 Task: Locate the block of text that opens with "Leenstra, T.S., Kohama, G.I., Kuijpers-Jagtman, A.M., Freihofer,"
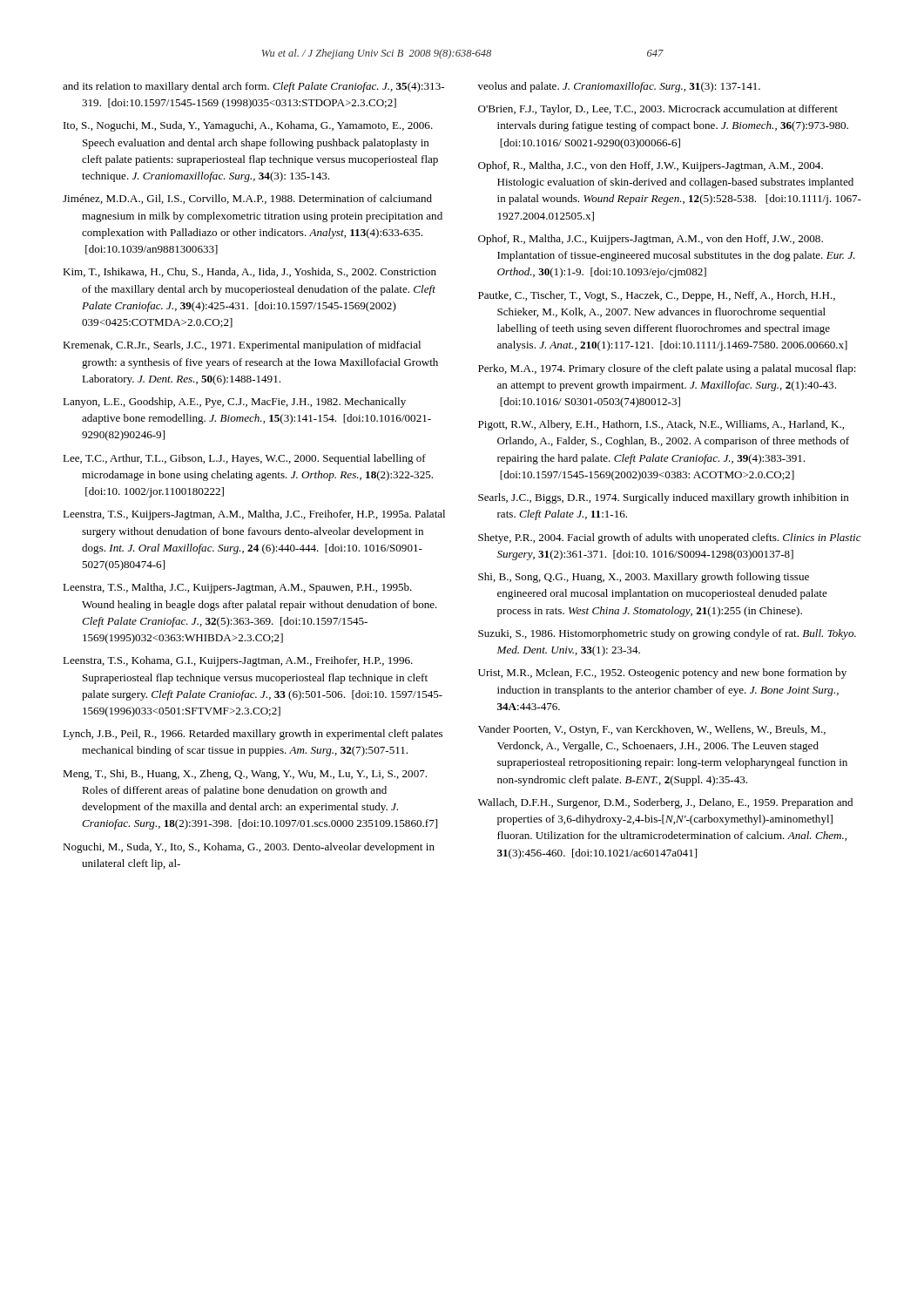click(253, 685)
